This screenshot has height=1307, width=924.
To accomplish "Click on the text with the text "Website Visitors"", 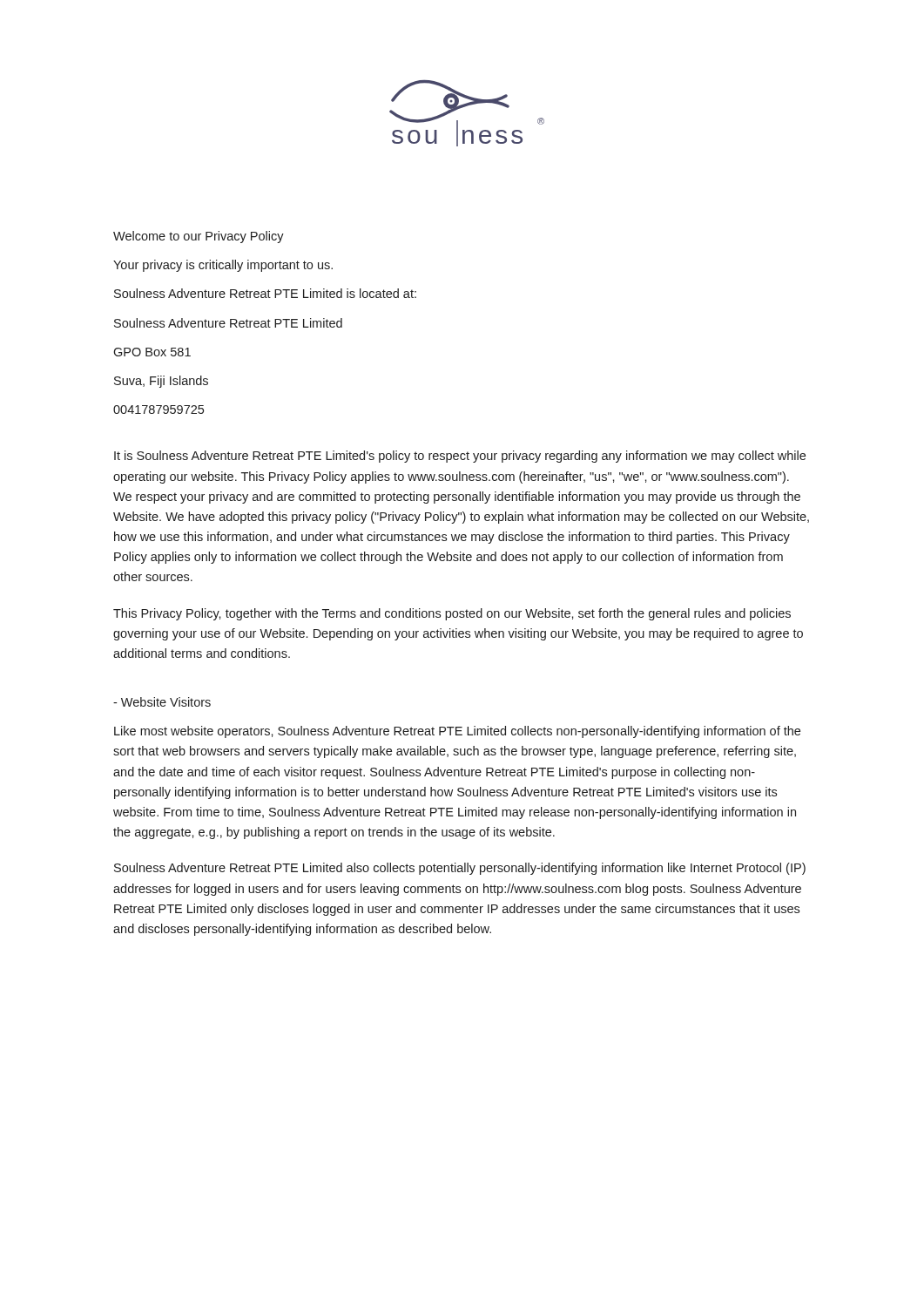I will point(162,702).
